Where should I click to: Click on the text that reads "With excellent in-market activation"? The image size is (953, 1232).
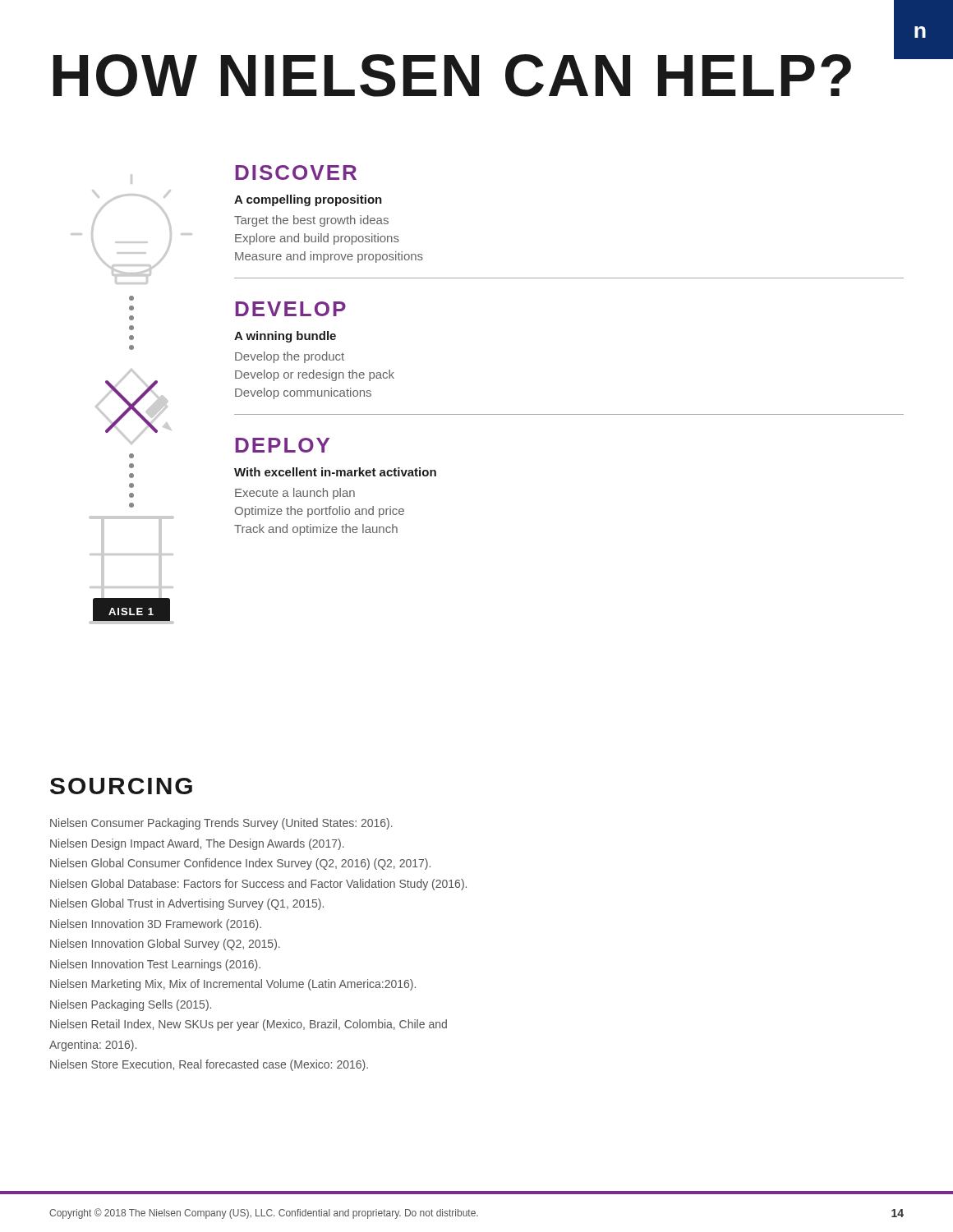(335, 472)
